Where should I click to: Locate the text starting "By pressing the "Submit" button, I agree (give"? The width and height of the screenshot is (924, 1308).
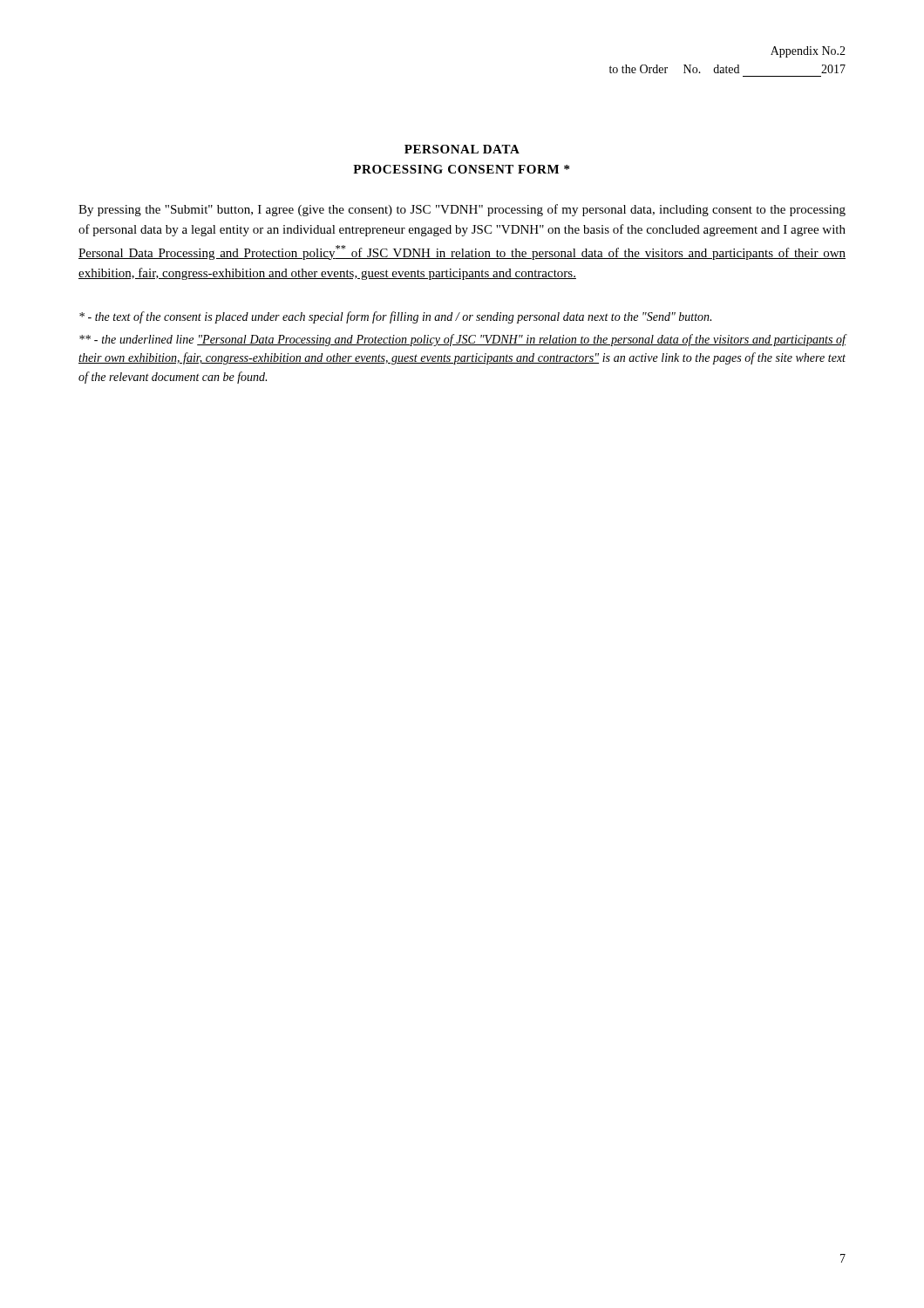click(x=462, y=241)
